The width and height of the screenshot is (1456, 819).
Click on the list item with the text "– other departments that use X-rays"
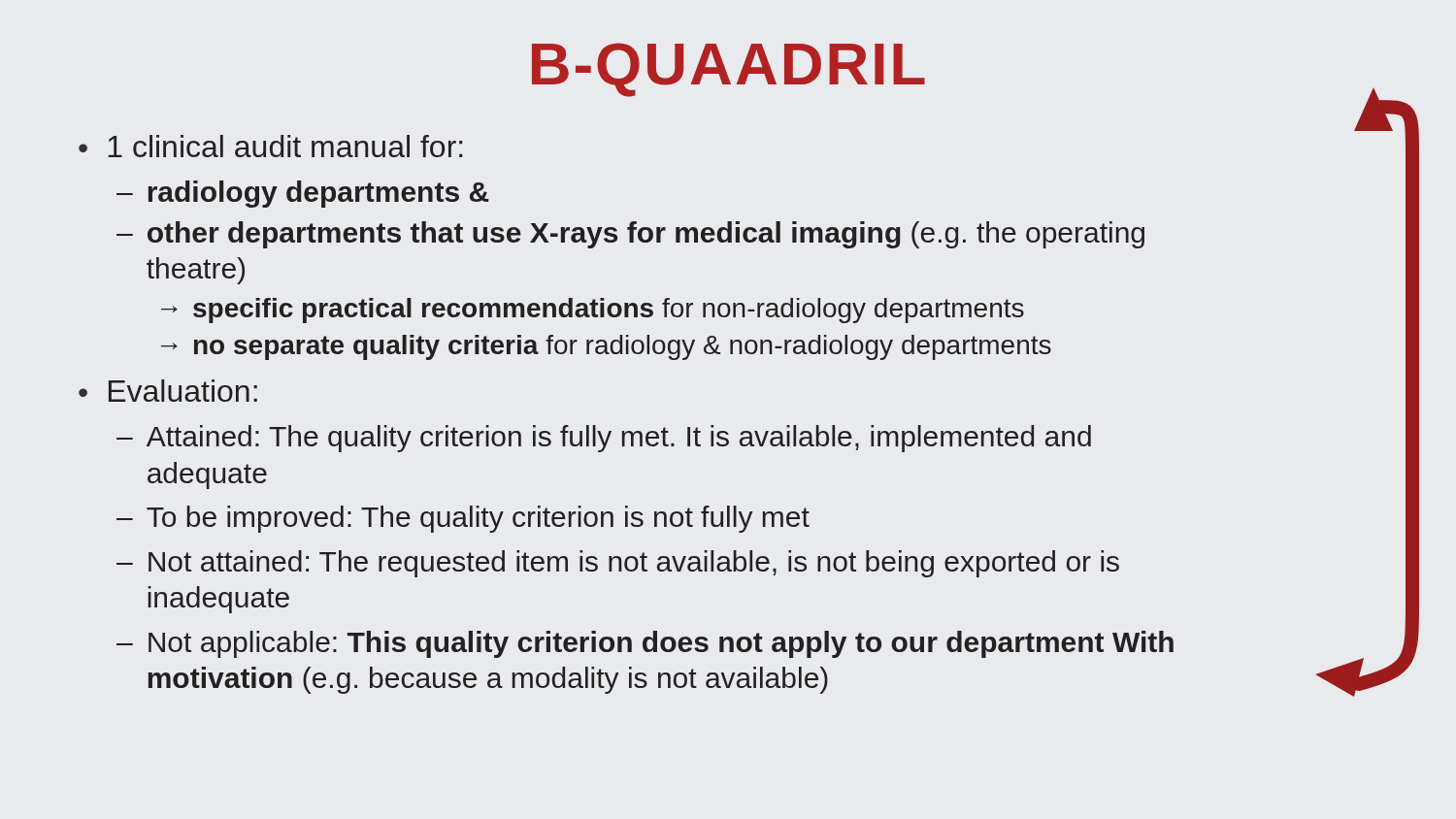660,251
